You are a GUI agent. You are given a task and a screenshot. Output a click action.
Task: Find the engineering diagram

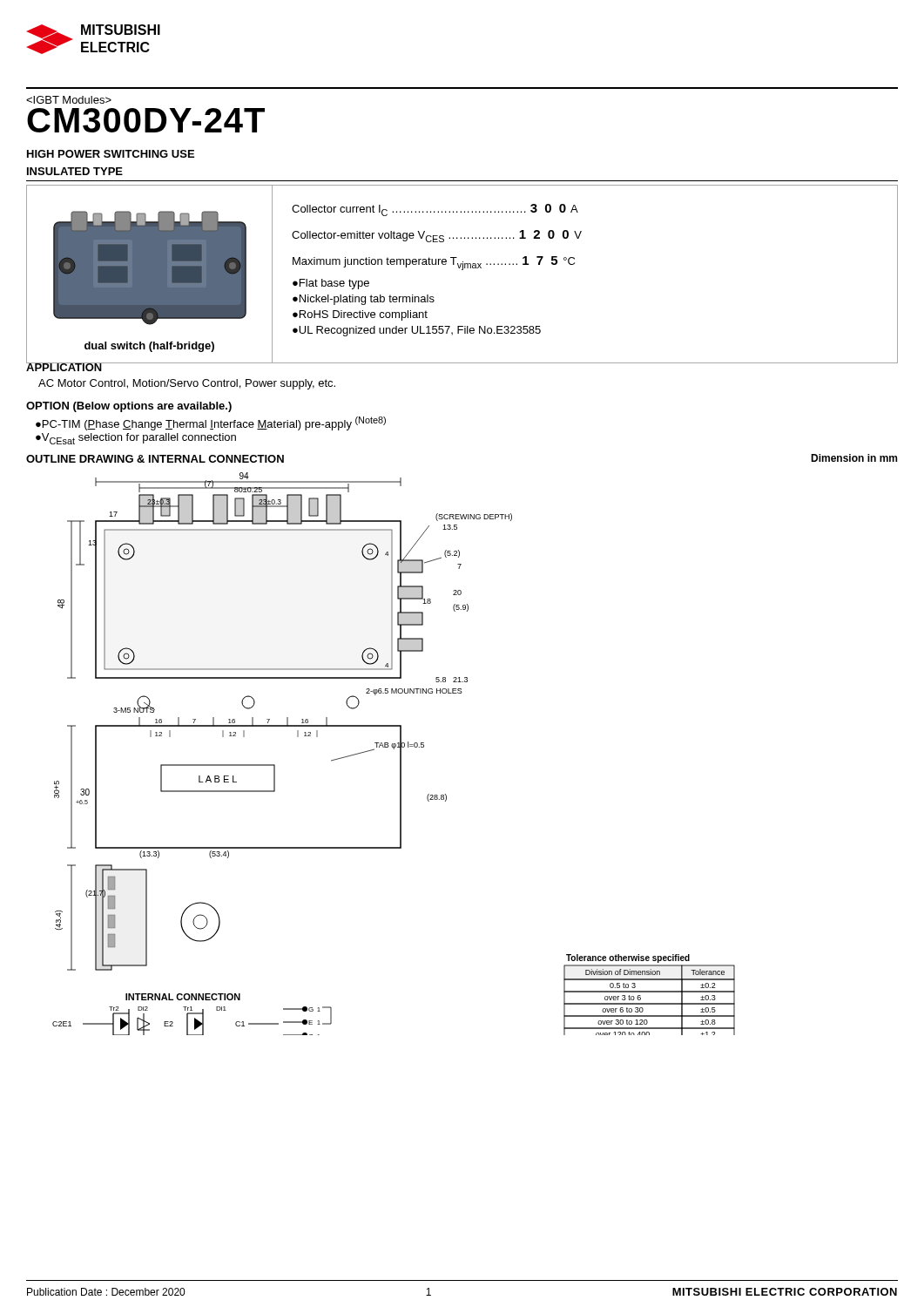[462, 753]
